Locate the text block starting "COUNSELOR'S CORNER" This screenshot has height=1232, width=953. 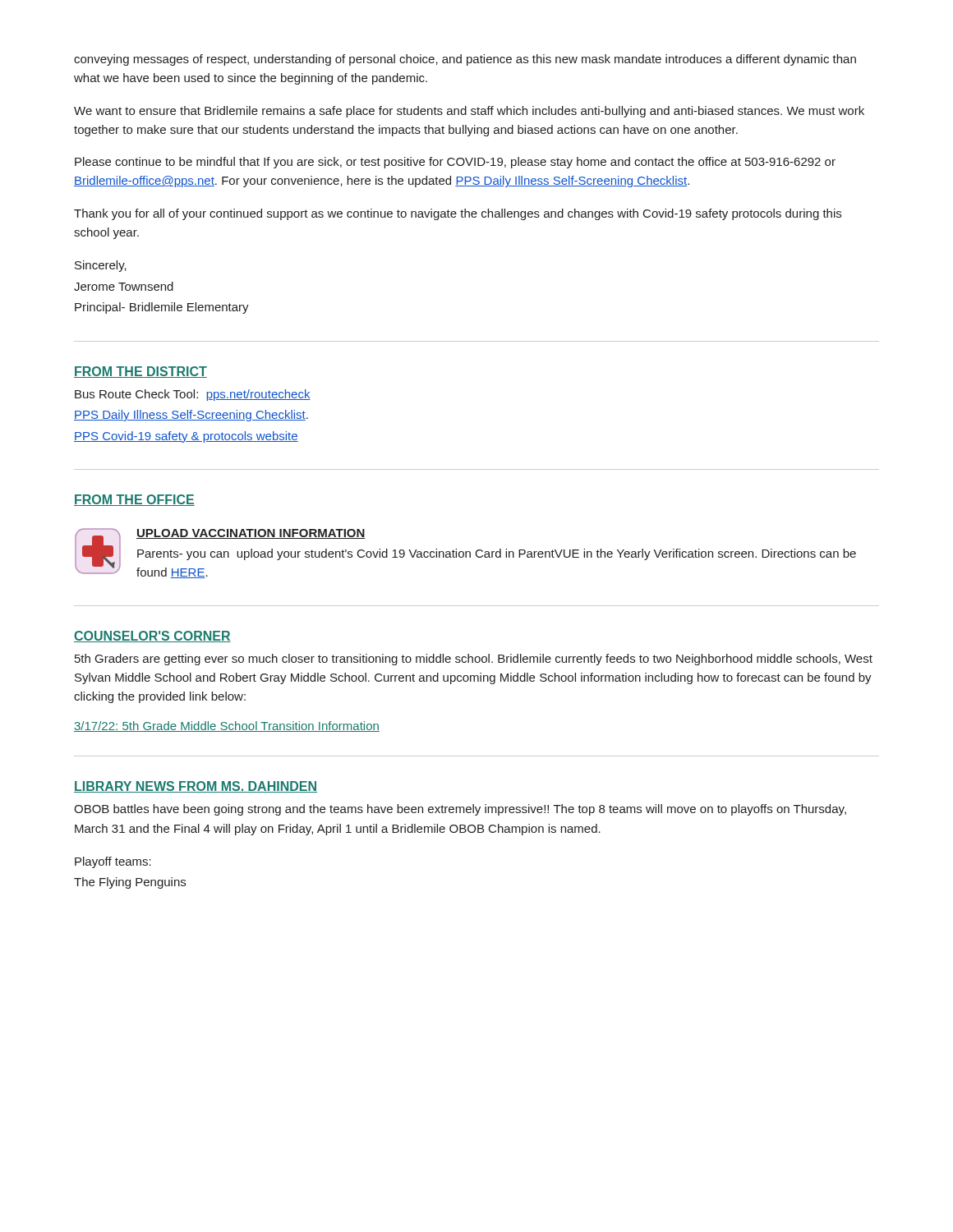pos(152,636)
